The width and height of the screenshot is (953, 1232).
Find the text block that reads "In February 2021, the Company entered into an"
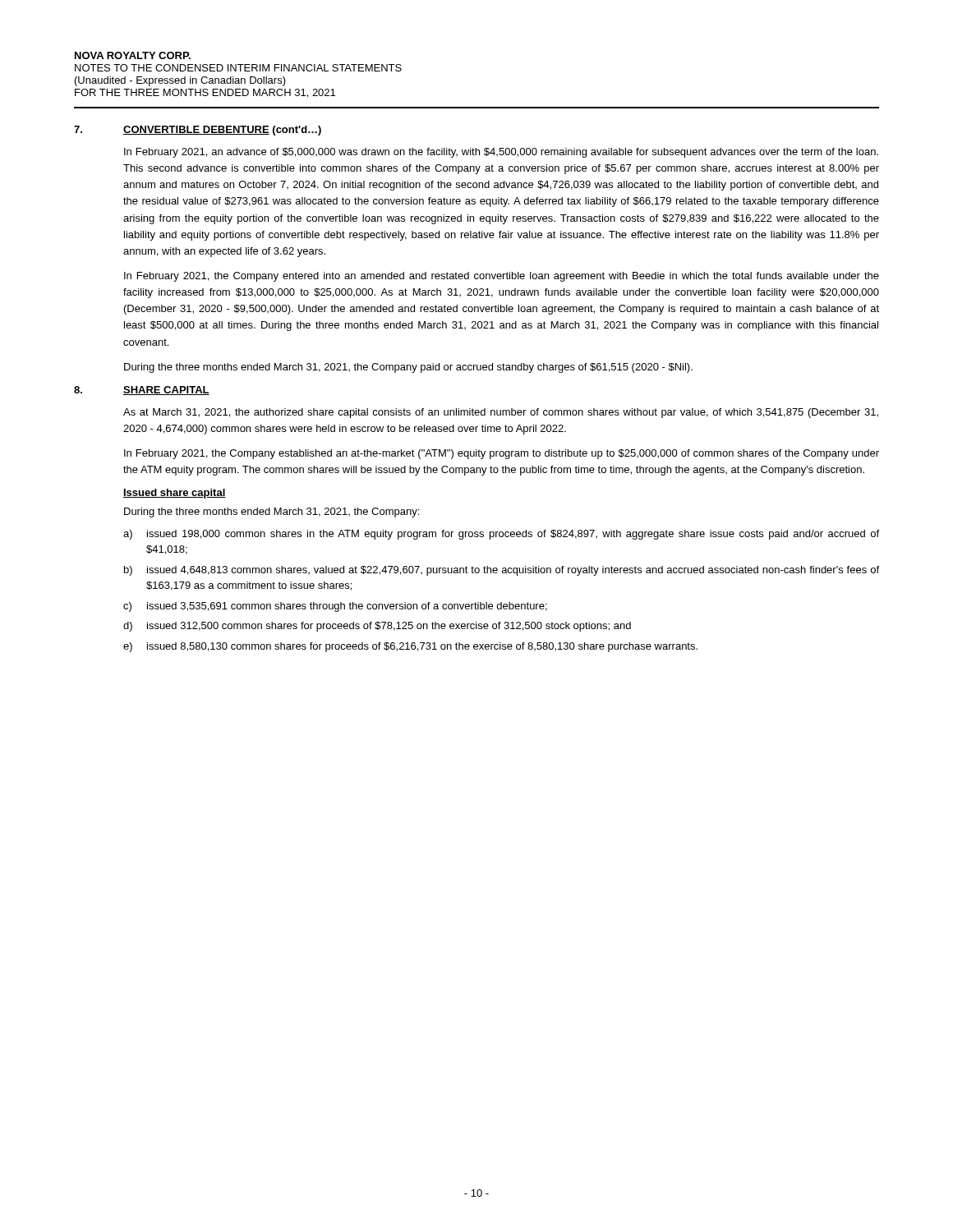[501, 309]
